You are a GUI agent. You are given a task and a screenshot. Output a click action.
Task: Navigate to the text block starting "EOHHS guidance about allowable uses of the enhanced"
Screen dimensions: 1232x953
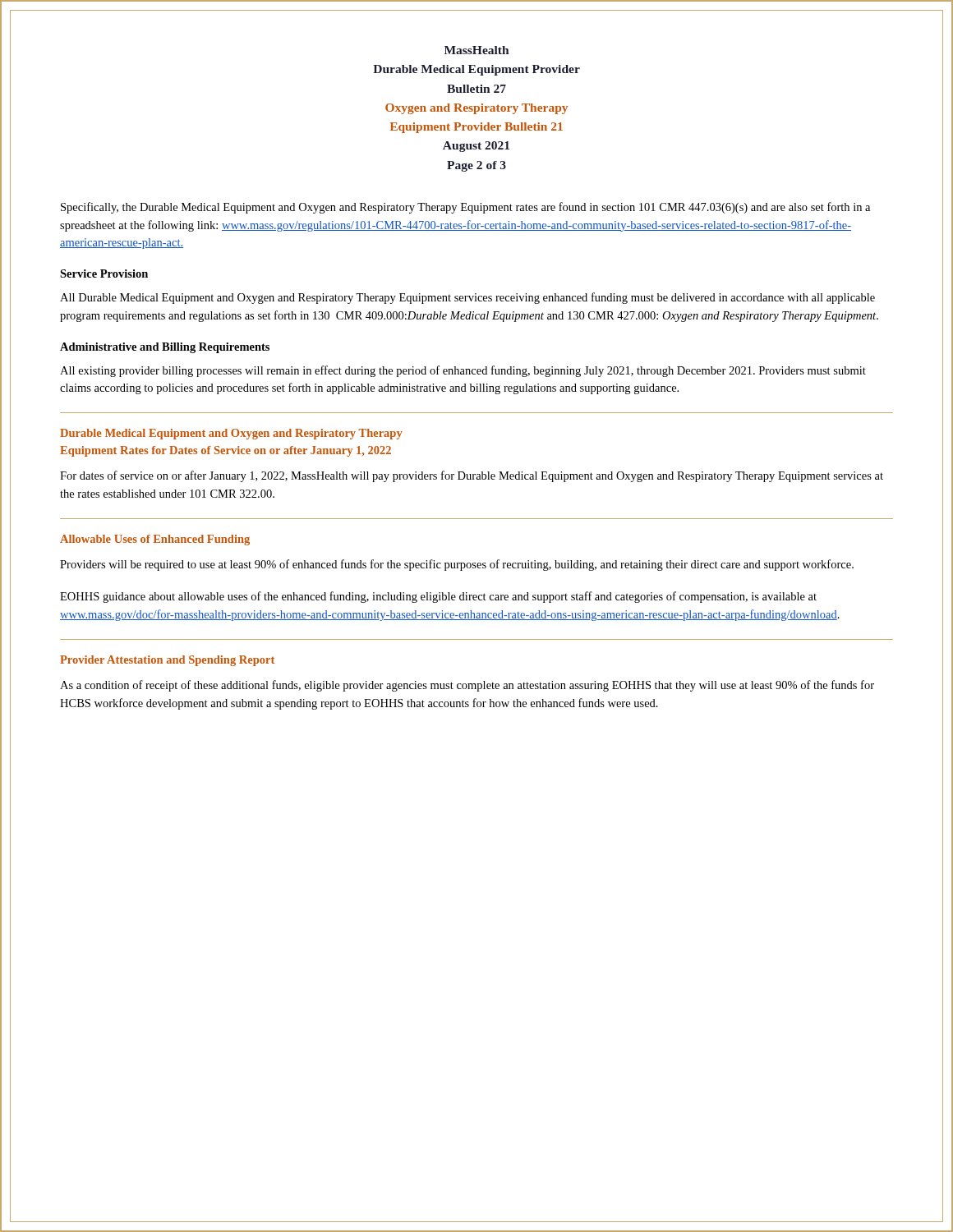450,605
